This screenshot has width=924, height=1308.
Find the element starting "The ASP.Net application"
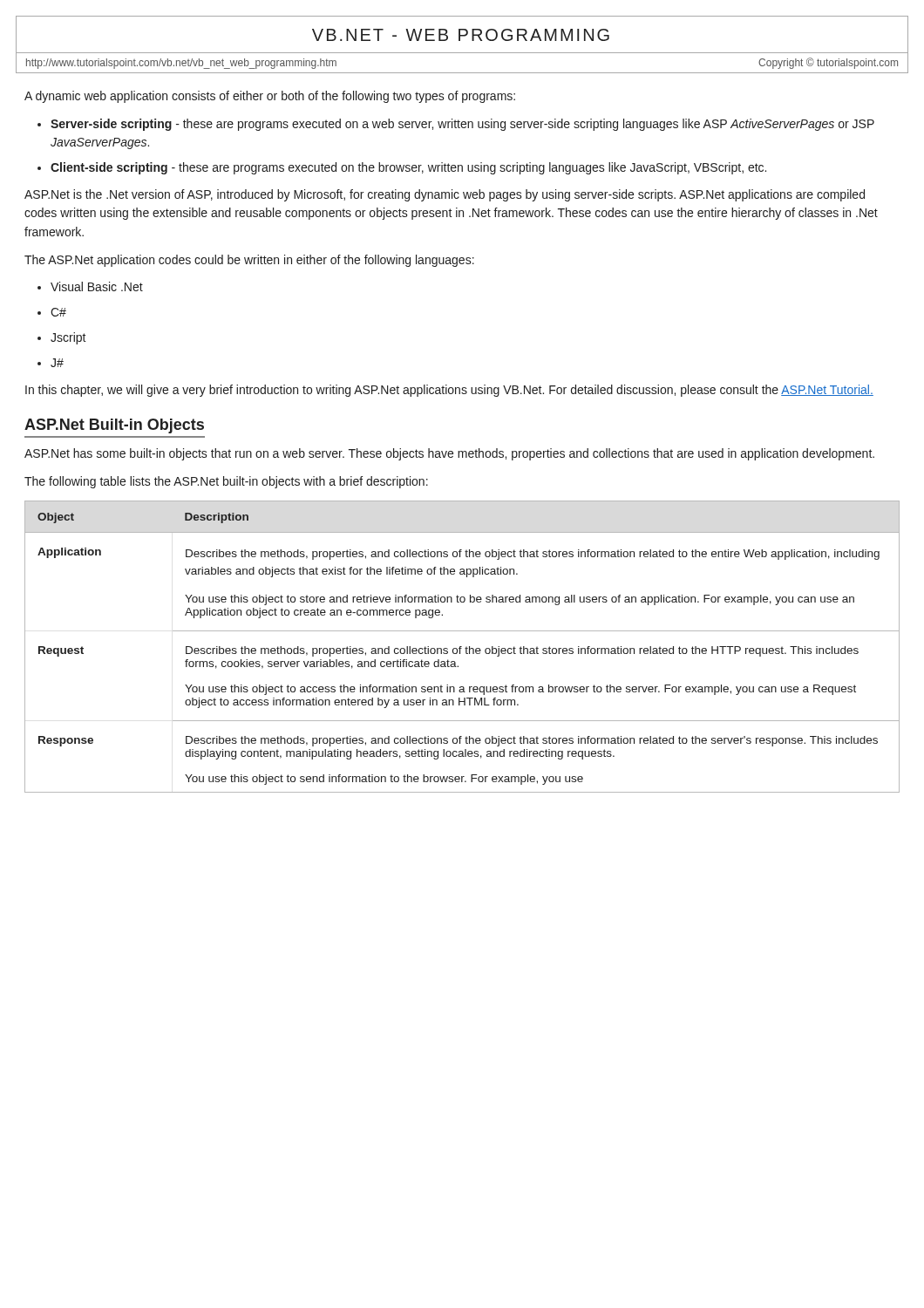tap(250, 260)
